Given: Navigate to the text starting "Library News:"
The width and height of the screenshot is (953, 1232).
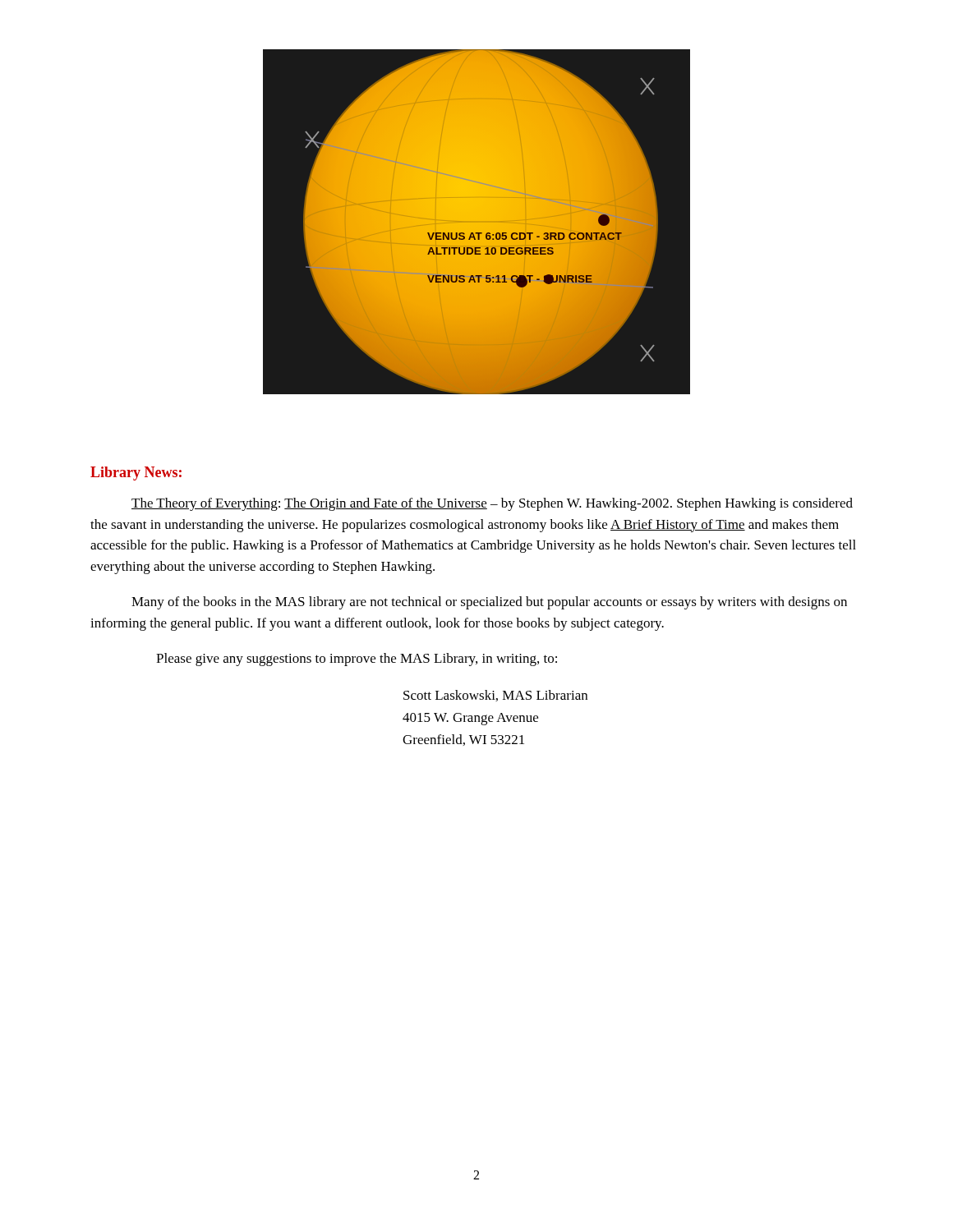Looking at the screenshot, I should click(x=137, y=472).
